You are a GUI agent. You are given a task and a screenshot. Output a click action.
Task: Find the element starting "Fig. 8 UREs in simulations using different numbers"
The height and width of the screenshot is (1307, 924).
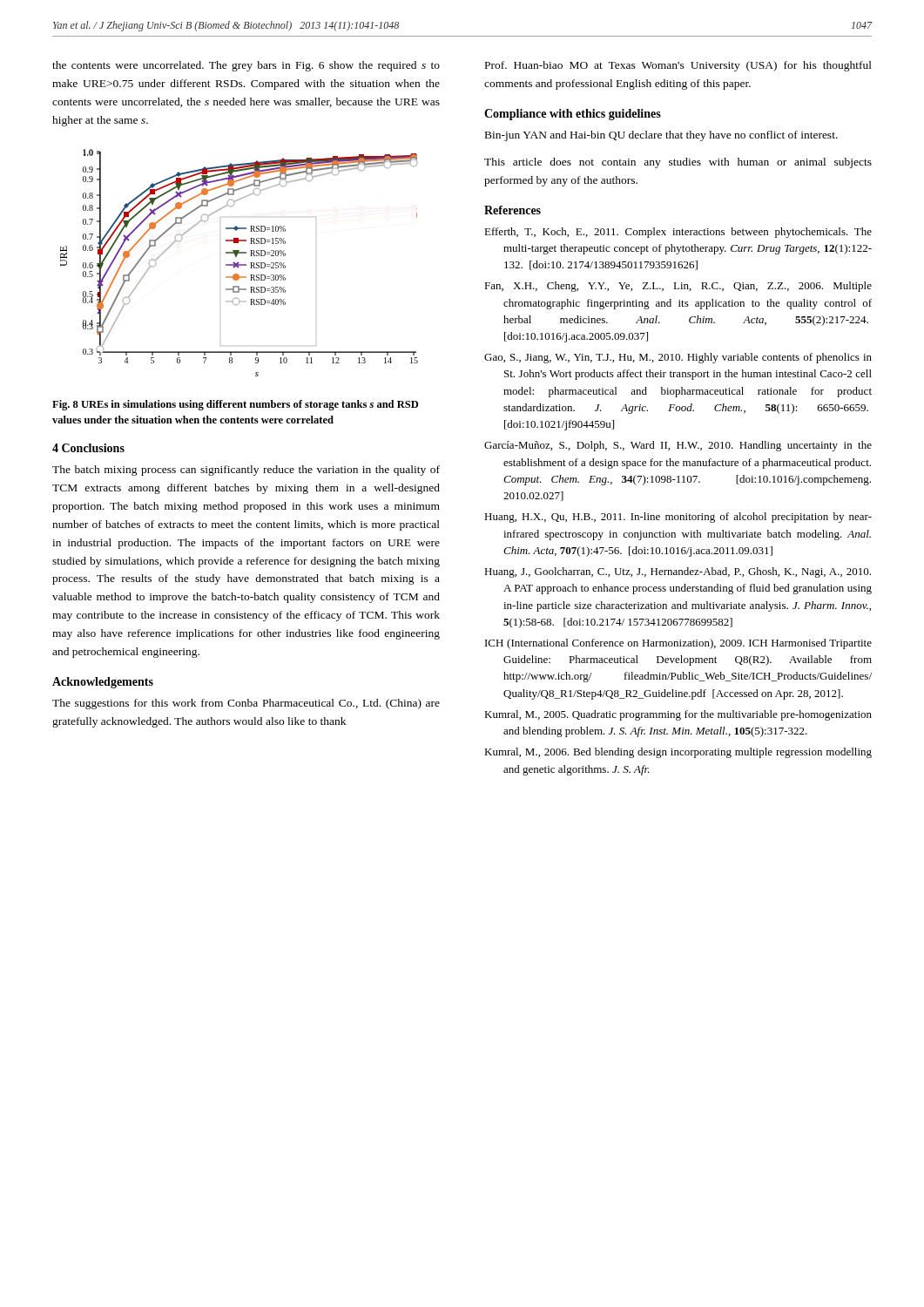click(235, 412)
